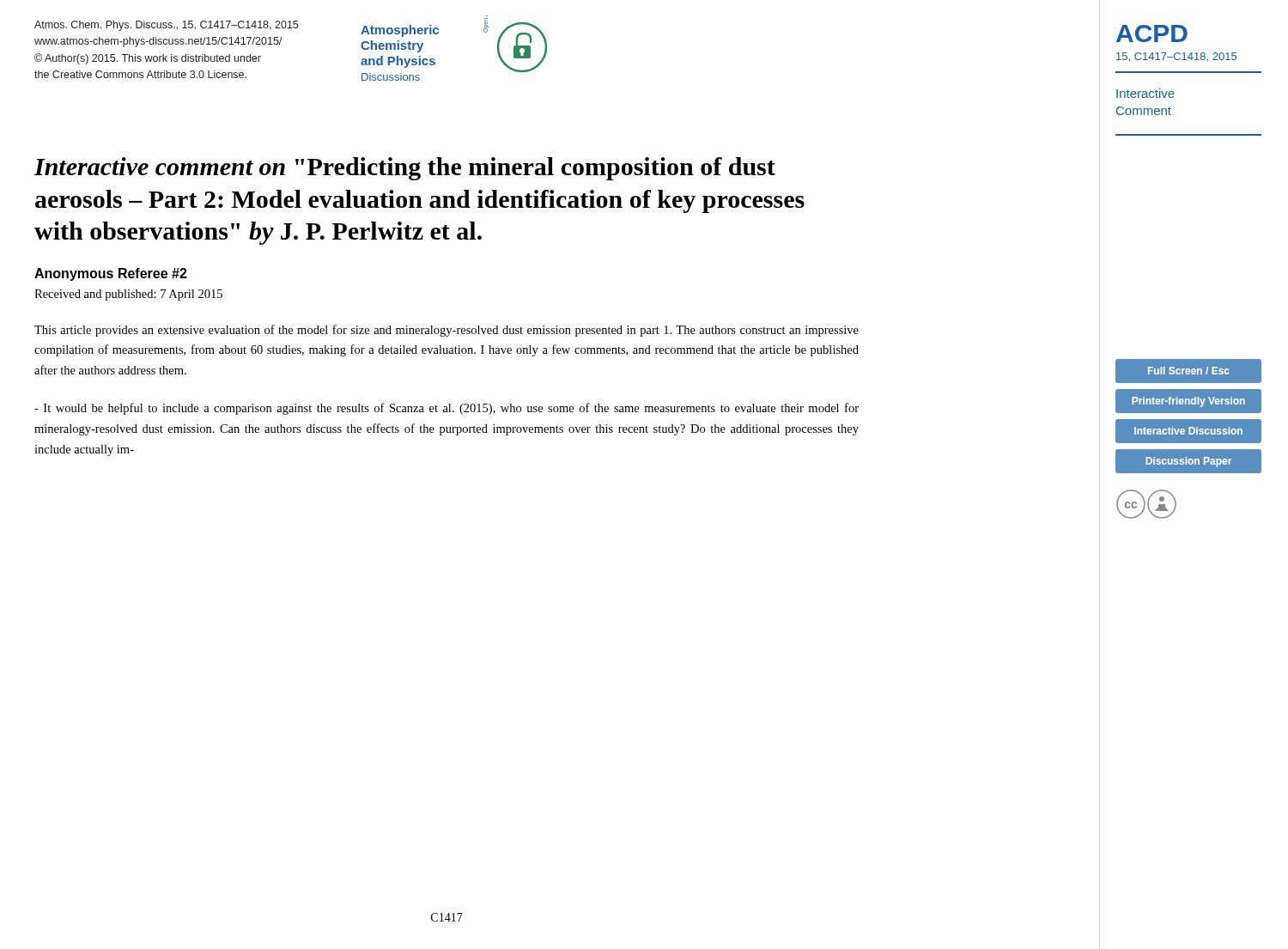Select the section header that says "Anonymous Referee #2"
This screenshot has height=949, width=1288.
point(111,273)
